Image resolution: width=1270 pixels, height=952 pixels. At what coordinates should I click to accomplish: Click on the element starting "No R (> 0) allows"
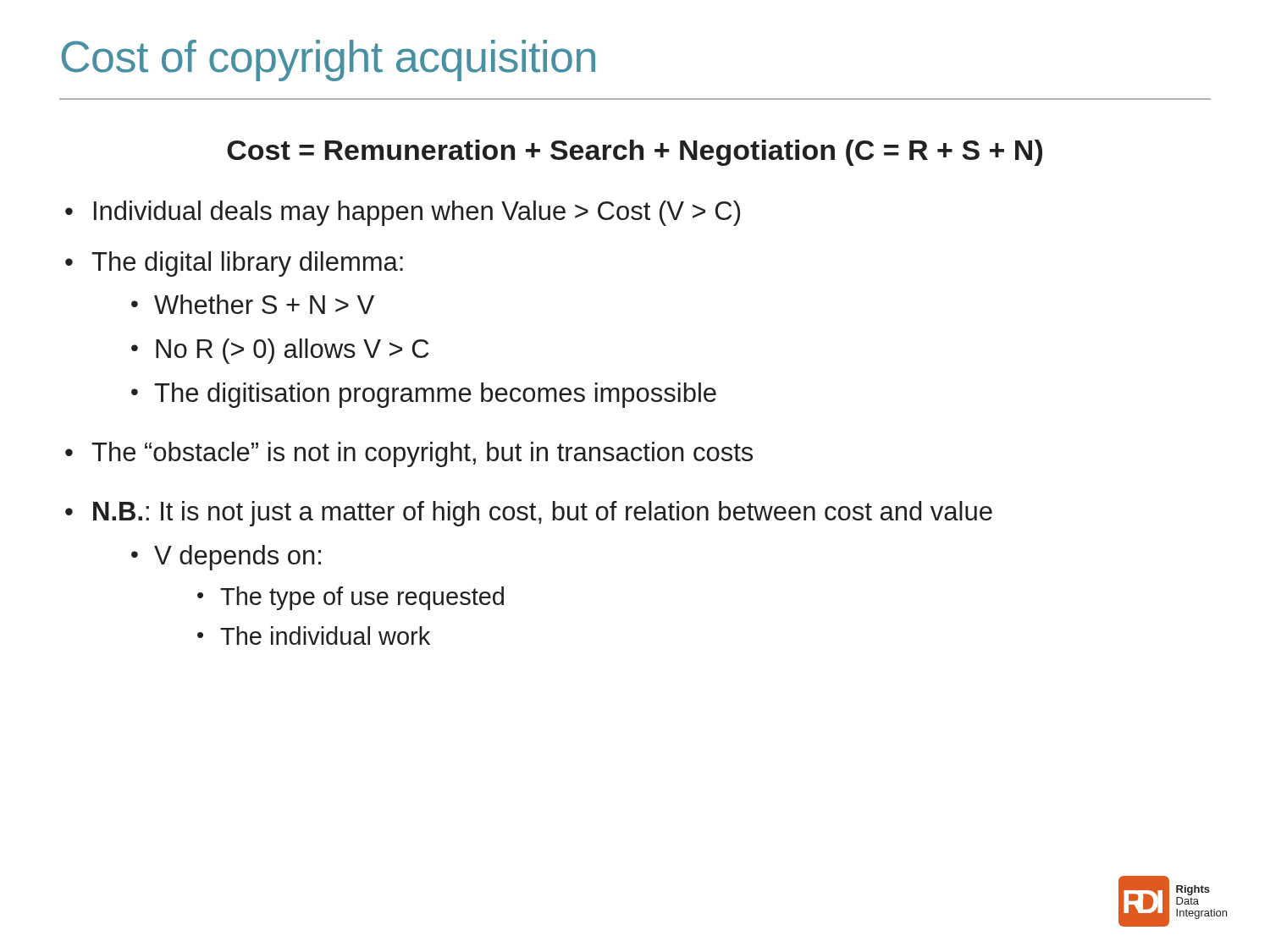292,349
